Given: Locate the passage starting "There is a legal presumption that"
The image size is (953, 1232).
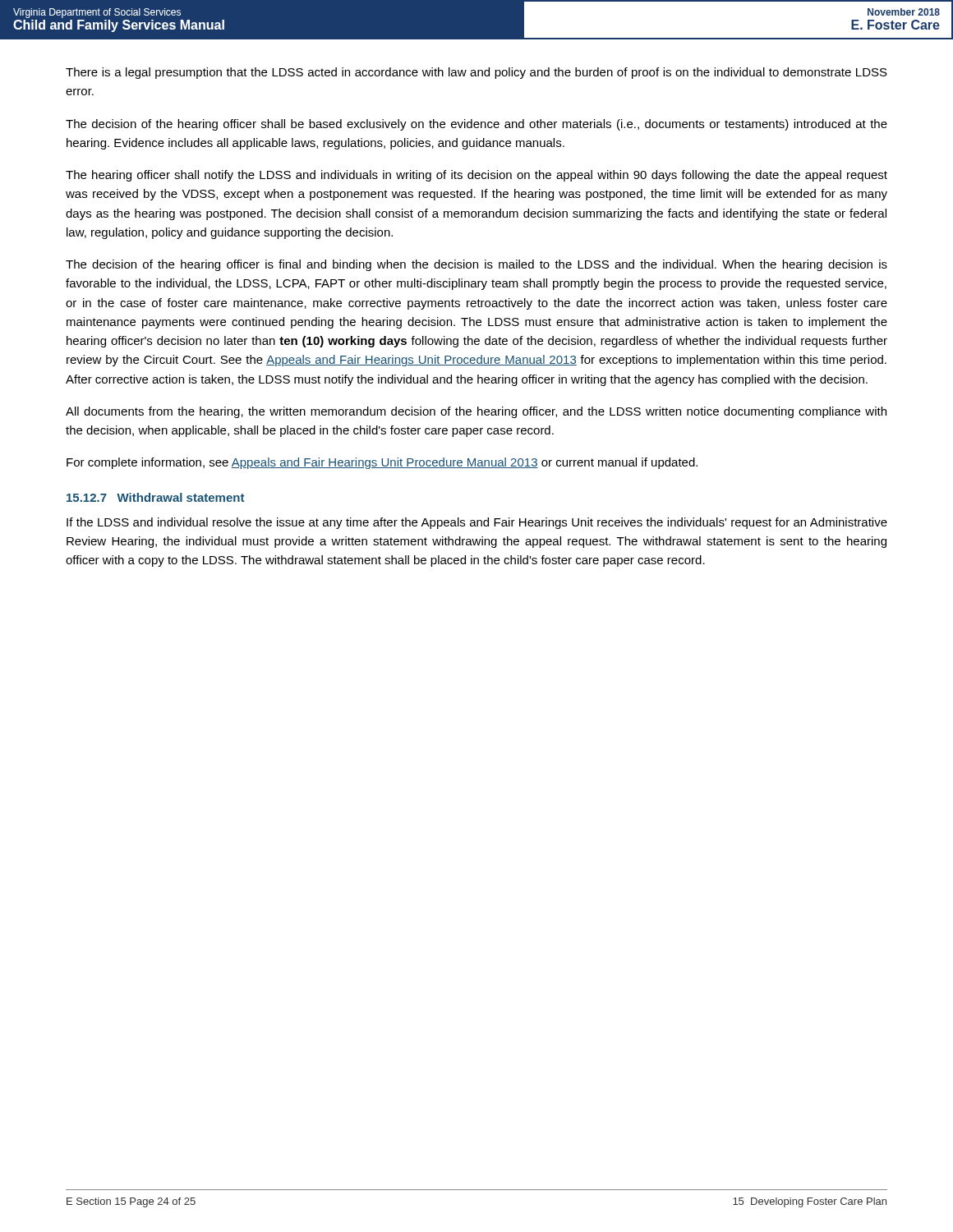Looking at the screenshot, I should tap(476, 81).
